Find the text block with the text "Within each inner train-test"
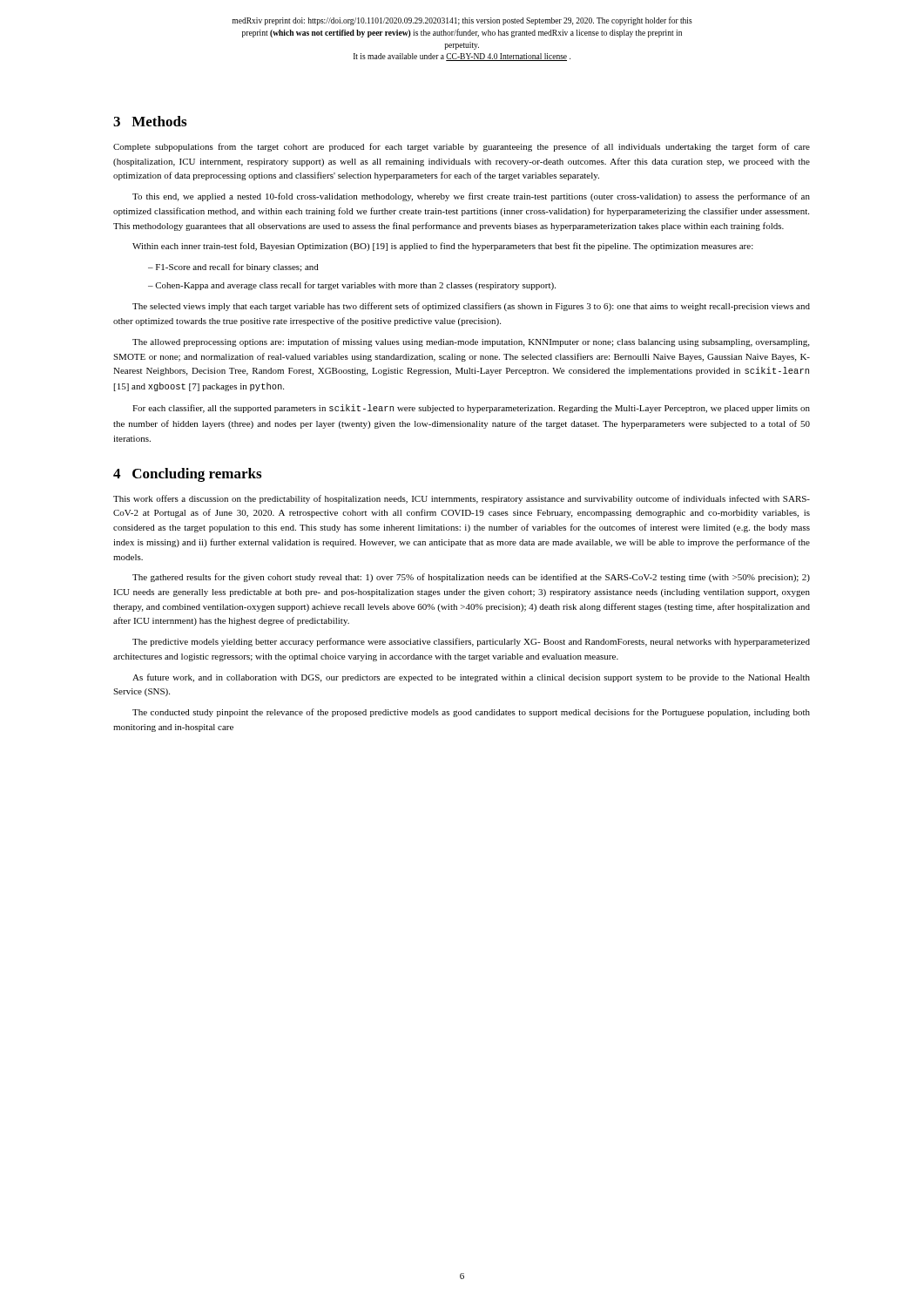The image size is (924, 1307). pos(462,246)
